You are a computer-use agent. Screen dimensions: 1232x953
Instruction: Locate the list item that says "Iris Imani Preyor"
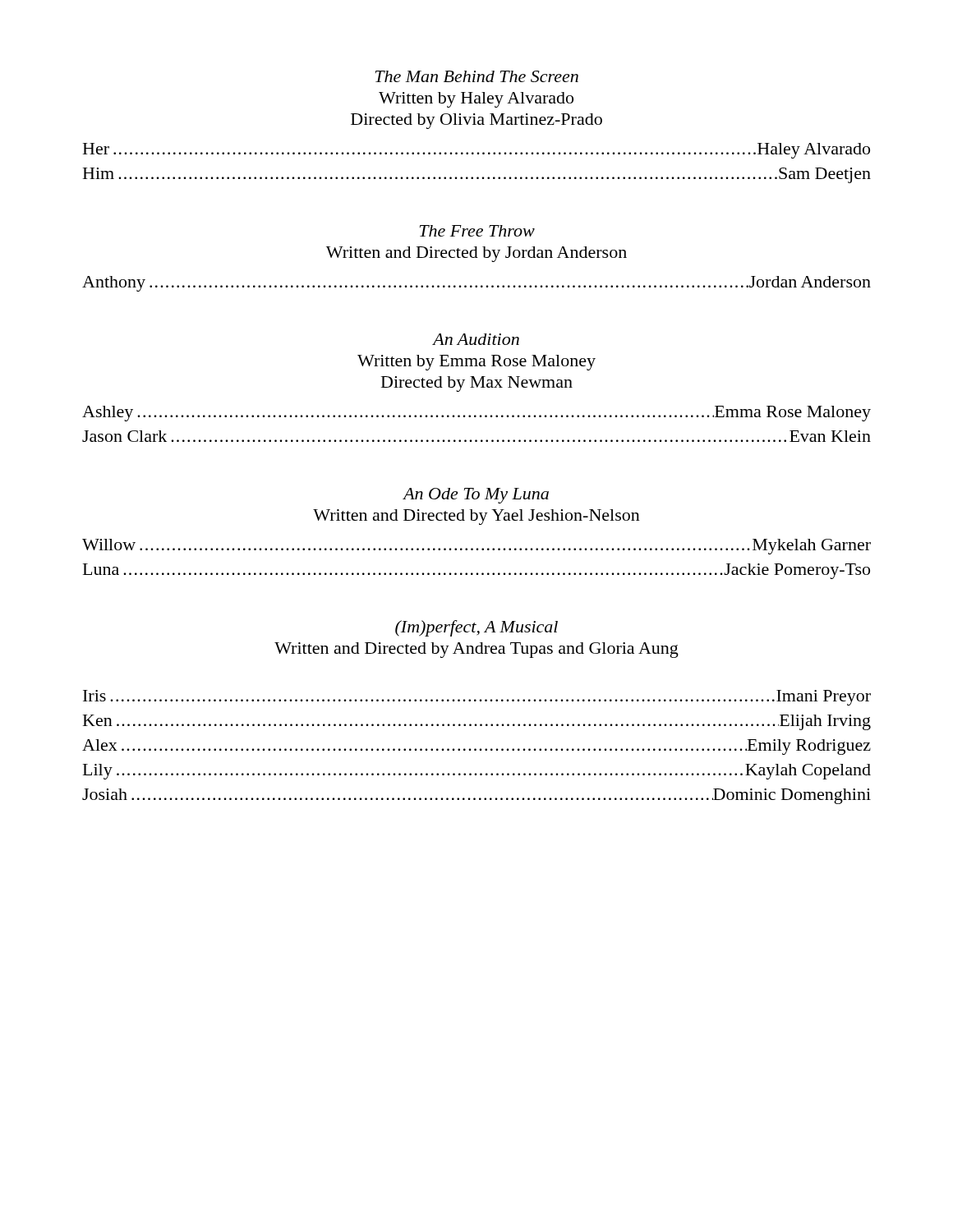click(x=476, y=696)
